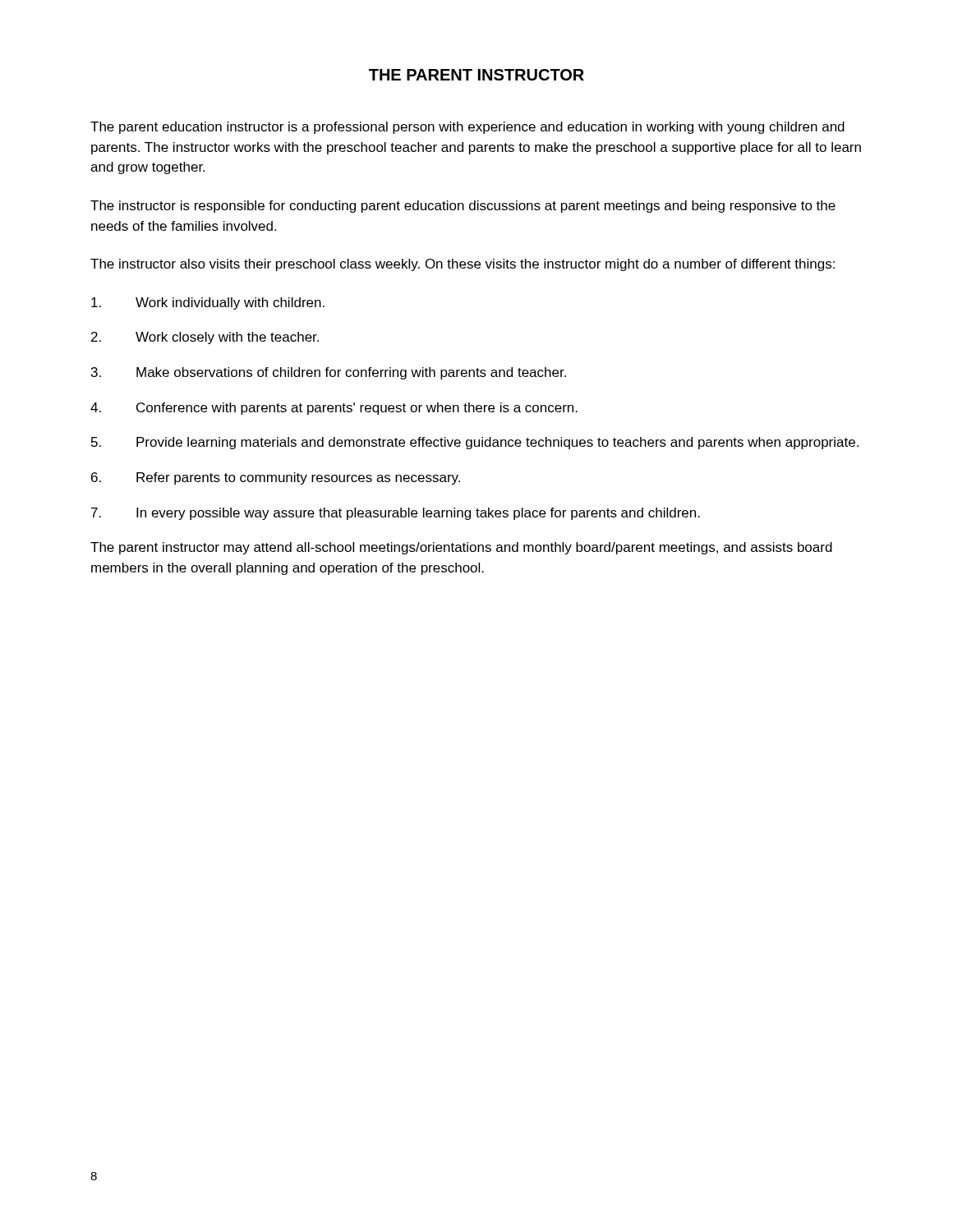Click on the text starting "The instructor is responsible for conducting parent"
This screenshot has width=953, height=1232.
pyautogui.click(x=463, y=216)
